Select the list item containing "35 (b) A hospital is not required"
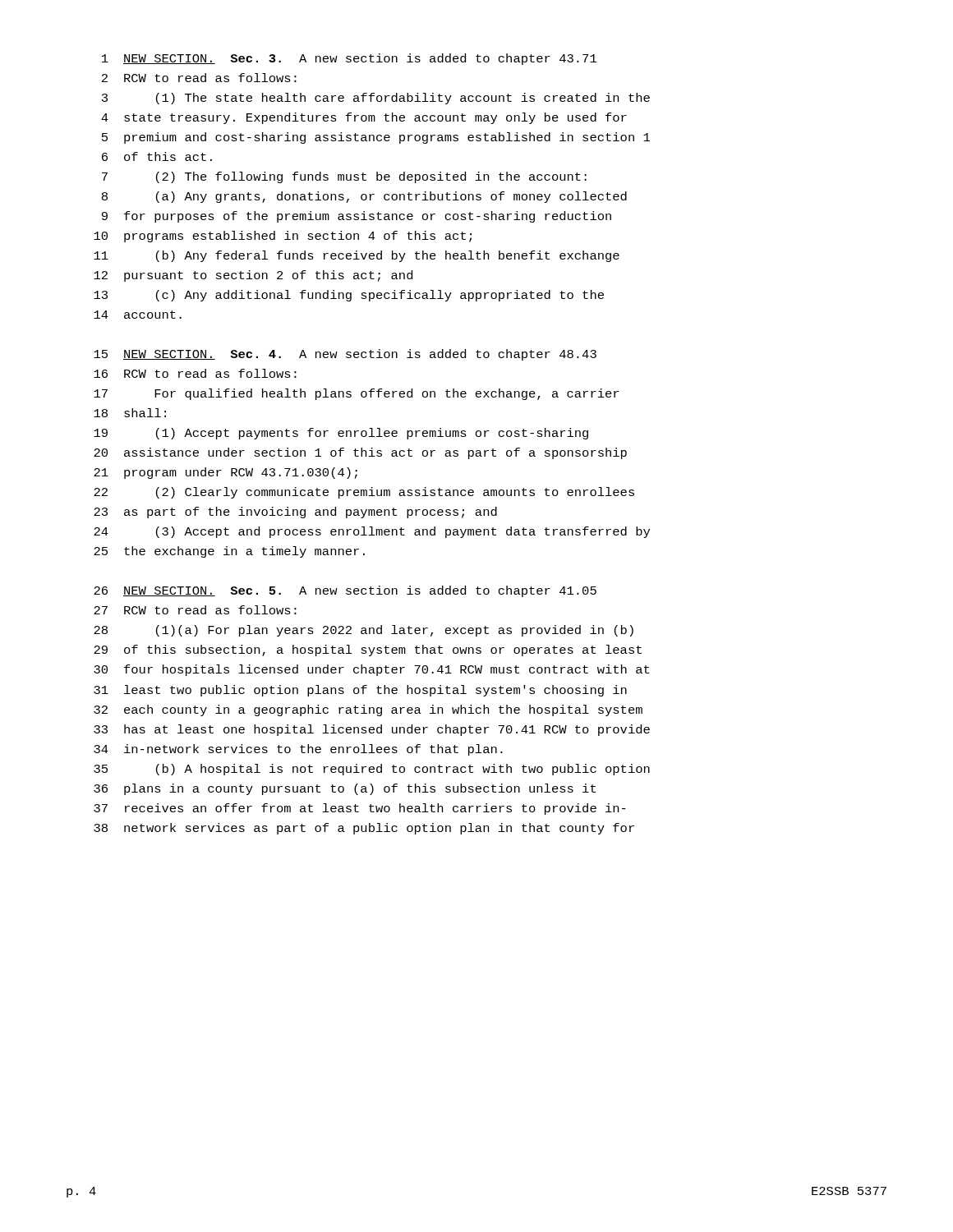The height and width of the screenshot is (1232, 953). click(476, 799)
